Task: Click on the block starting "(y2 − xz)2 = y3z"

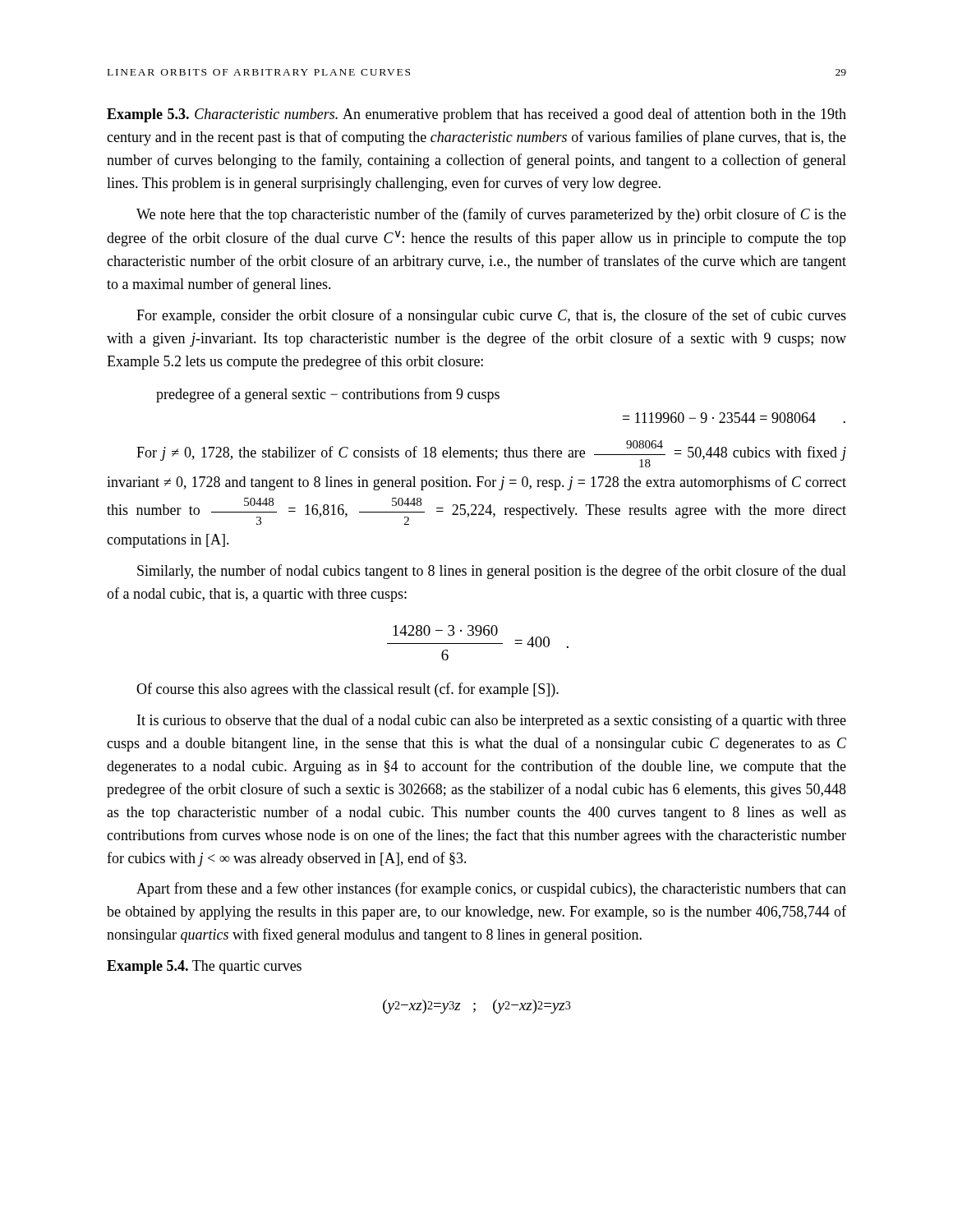Action: 476,1005
